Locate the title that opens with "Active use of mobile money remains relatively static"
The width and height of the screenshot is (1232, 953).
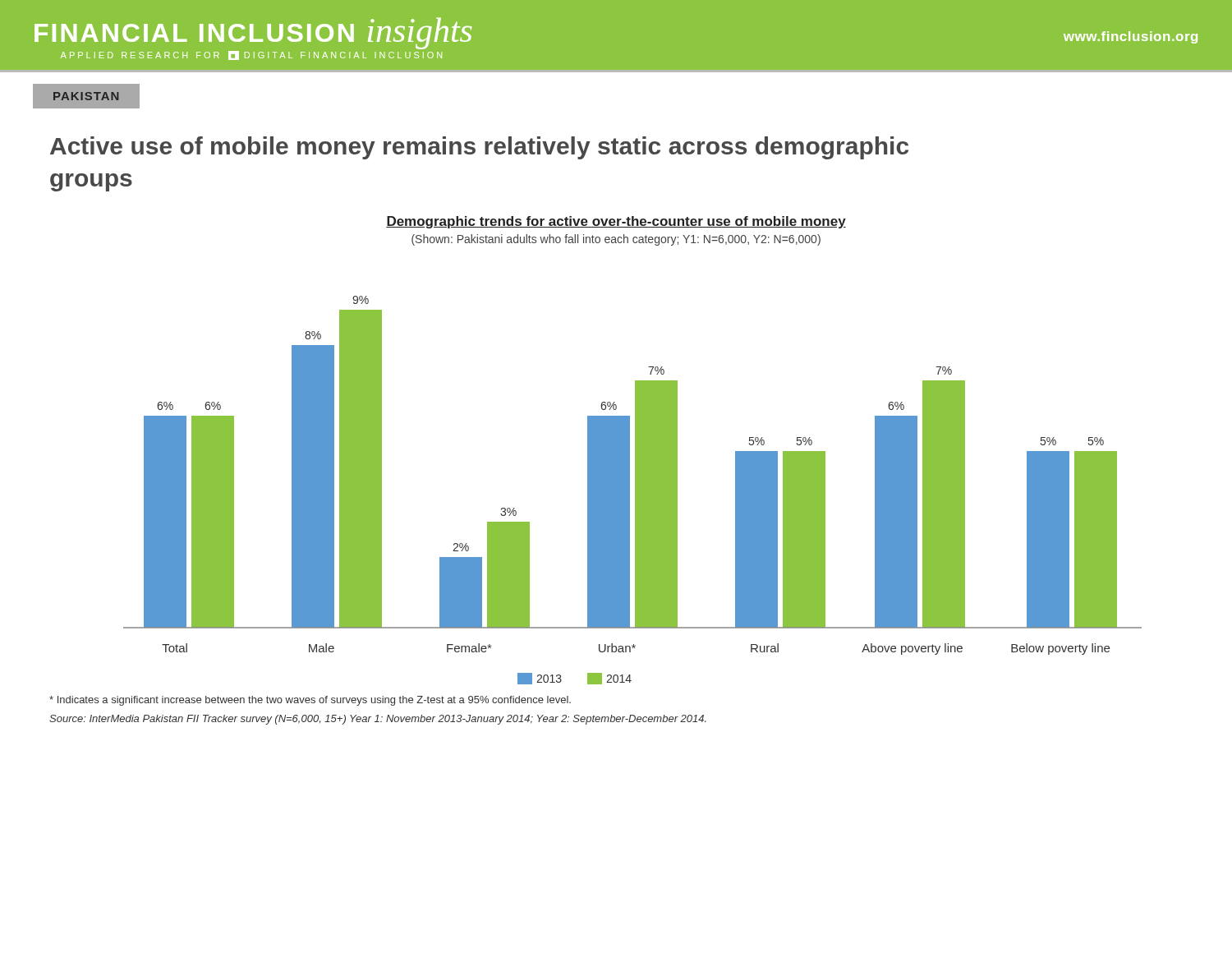(x=479, y=162)
